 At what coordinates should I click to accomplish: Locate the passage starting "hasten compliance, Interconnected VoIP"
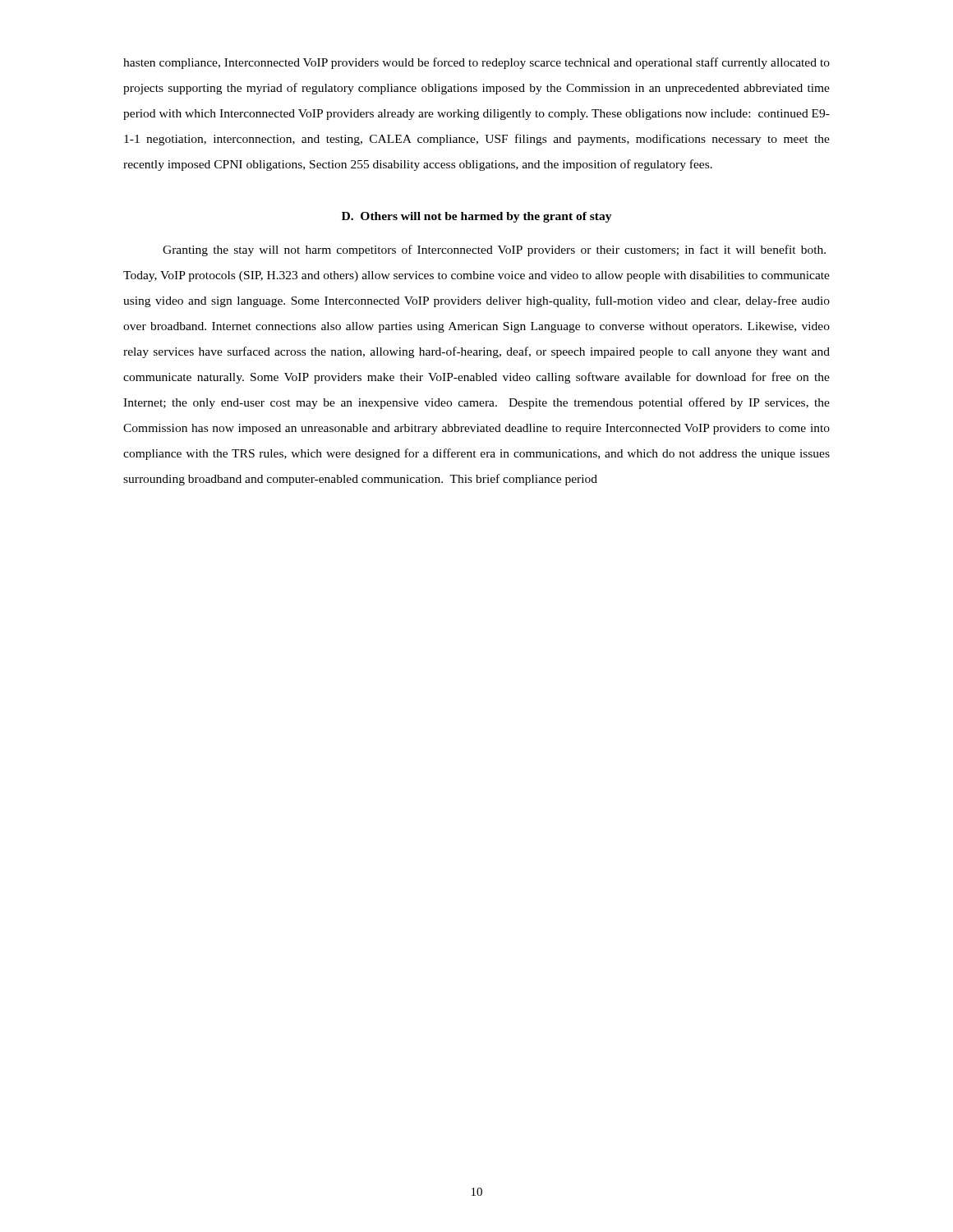[x=476, y=113]
